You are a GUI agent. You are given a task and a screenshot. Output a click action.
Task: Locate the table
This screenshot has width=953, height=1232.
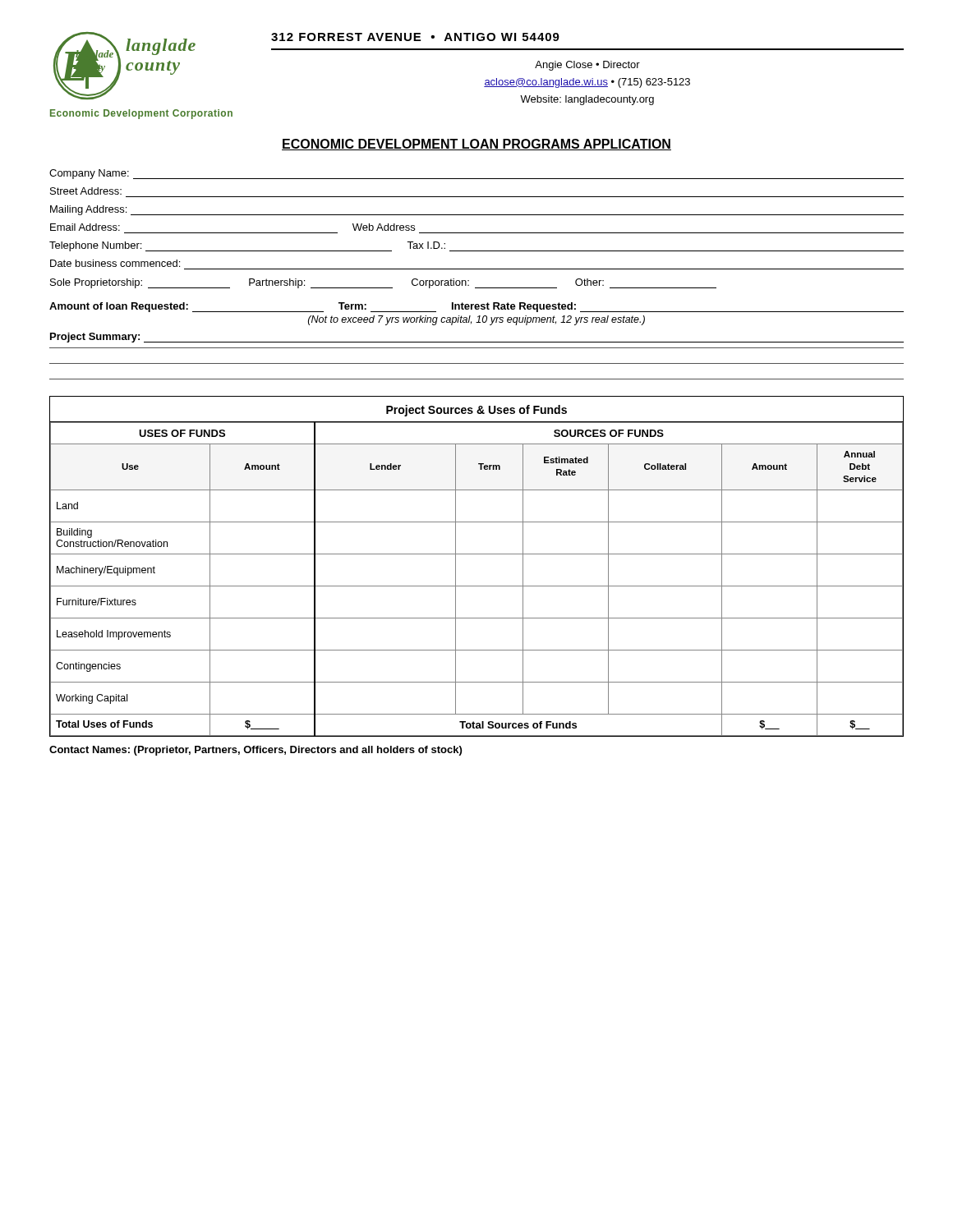[x=476, y=566]
